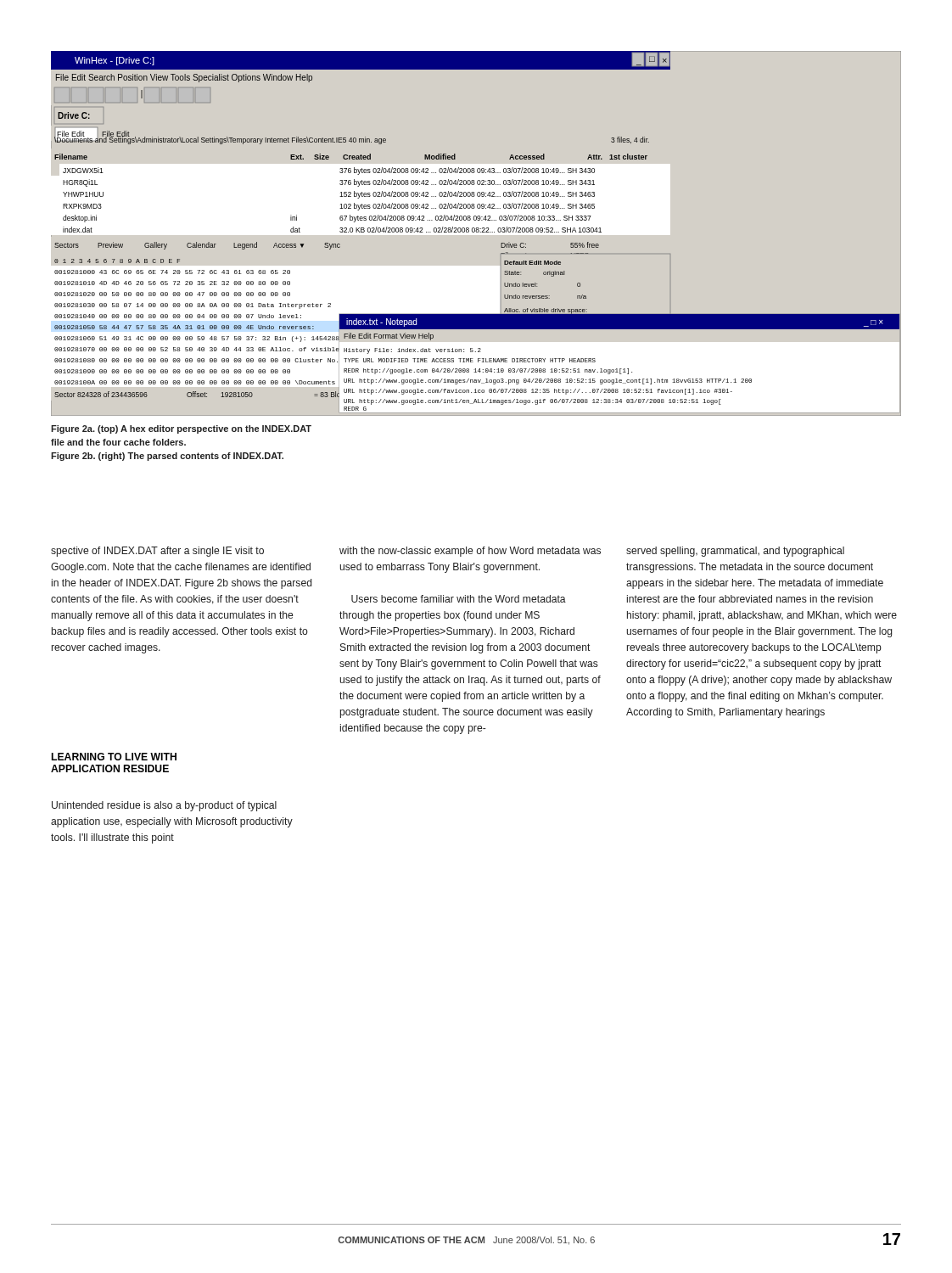This screenshot has width=952, height=1273.
Task: Locate the passage starting "spective of INDEX.DAT after a single"
Action: [x=182, y=599]
